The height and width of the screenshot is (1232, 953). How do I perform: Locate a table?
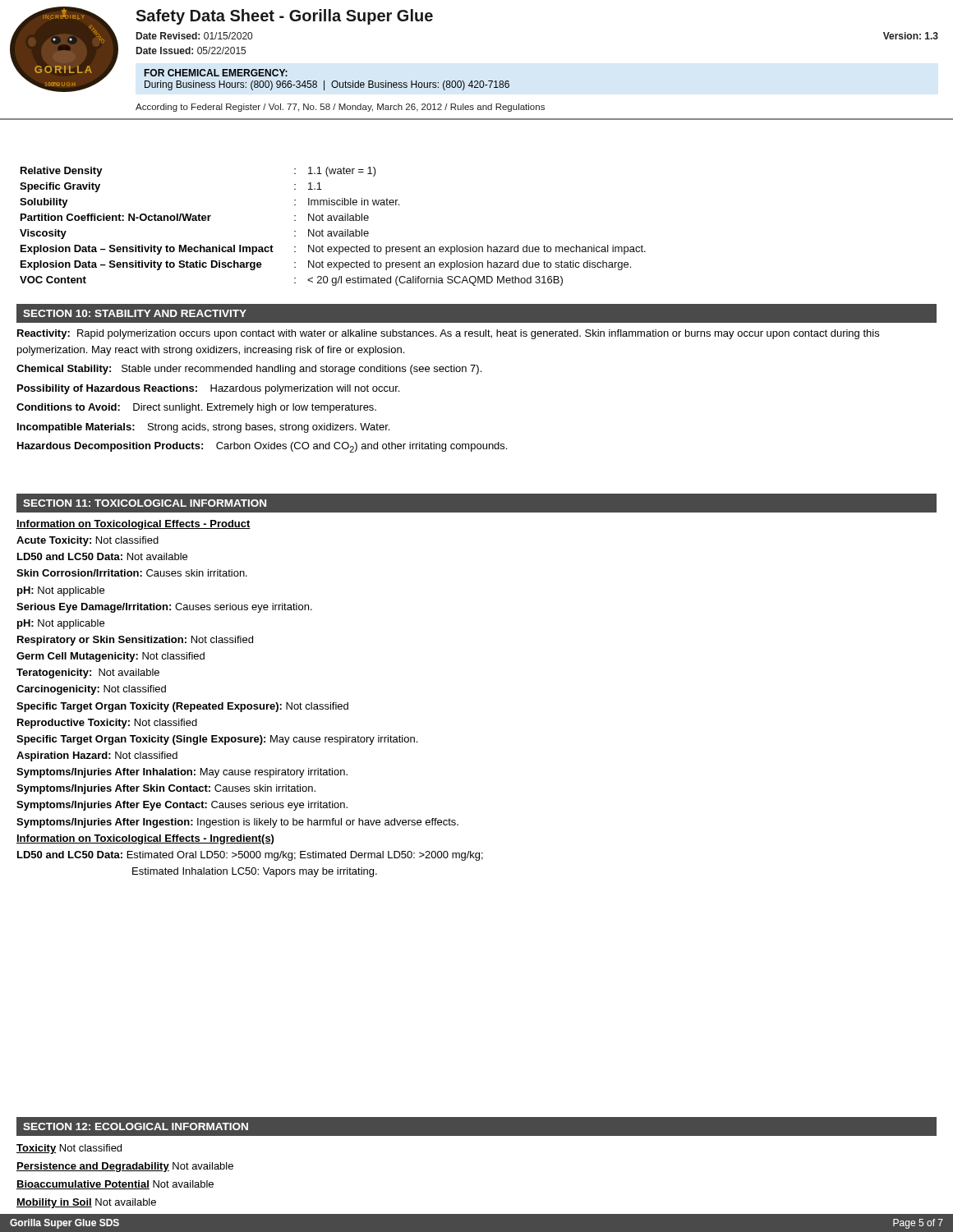click(x=476, y=225)
